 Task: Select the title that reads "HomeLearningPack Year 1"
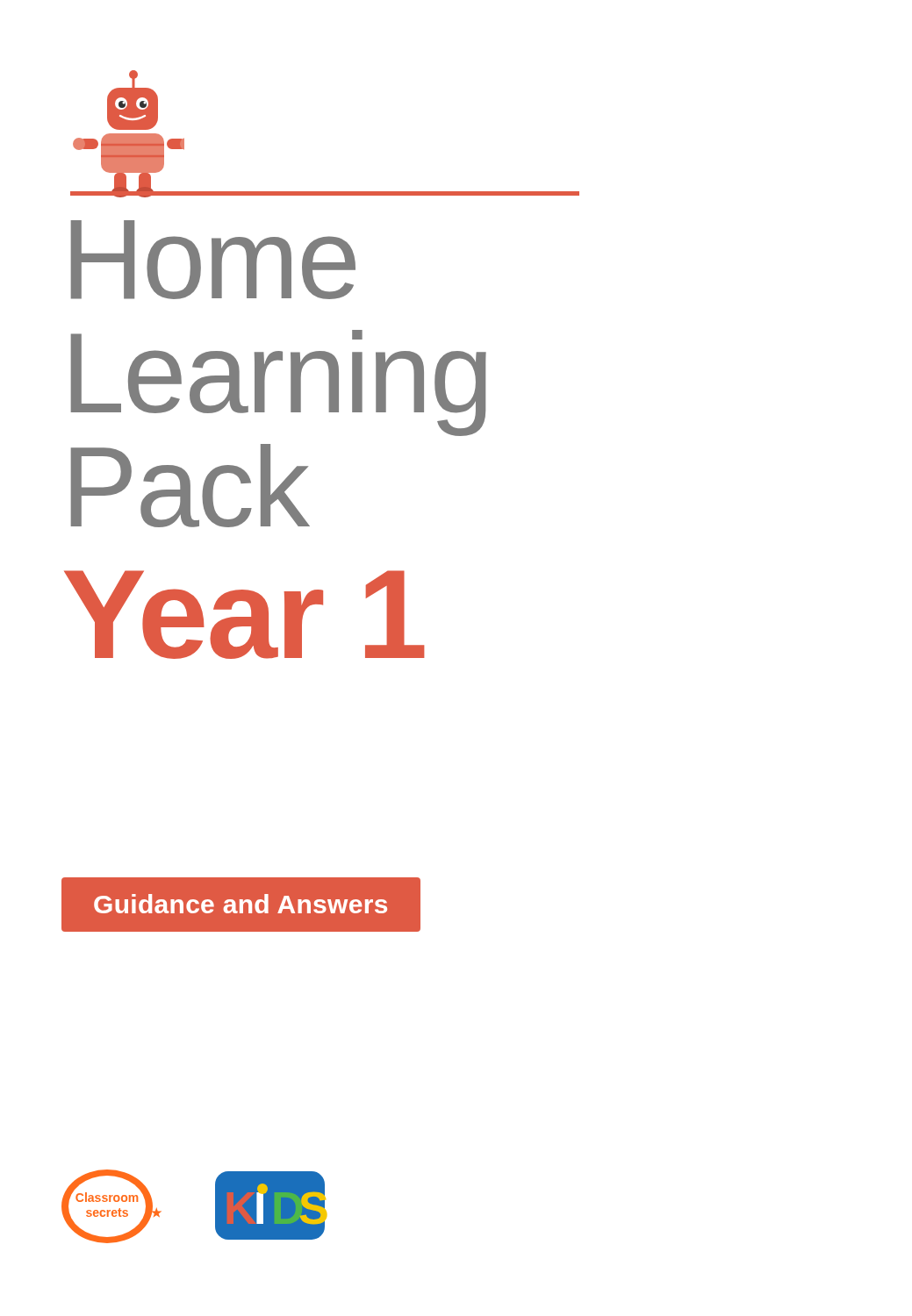[x=277, y=440]
